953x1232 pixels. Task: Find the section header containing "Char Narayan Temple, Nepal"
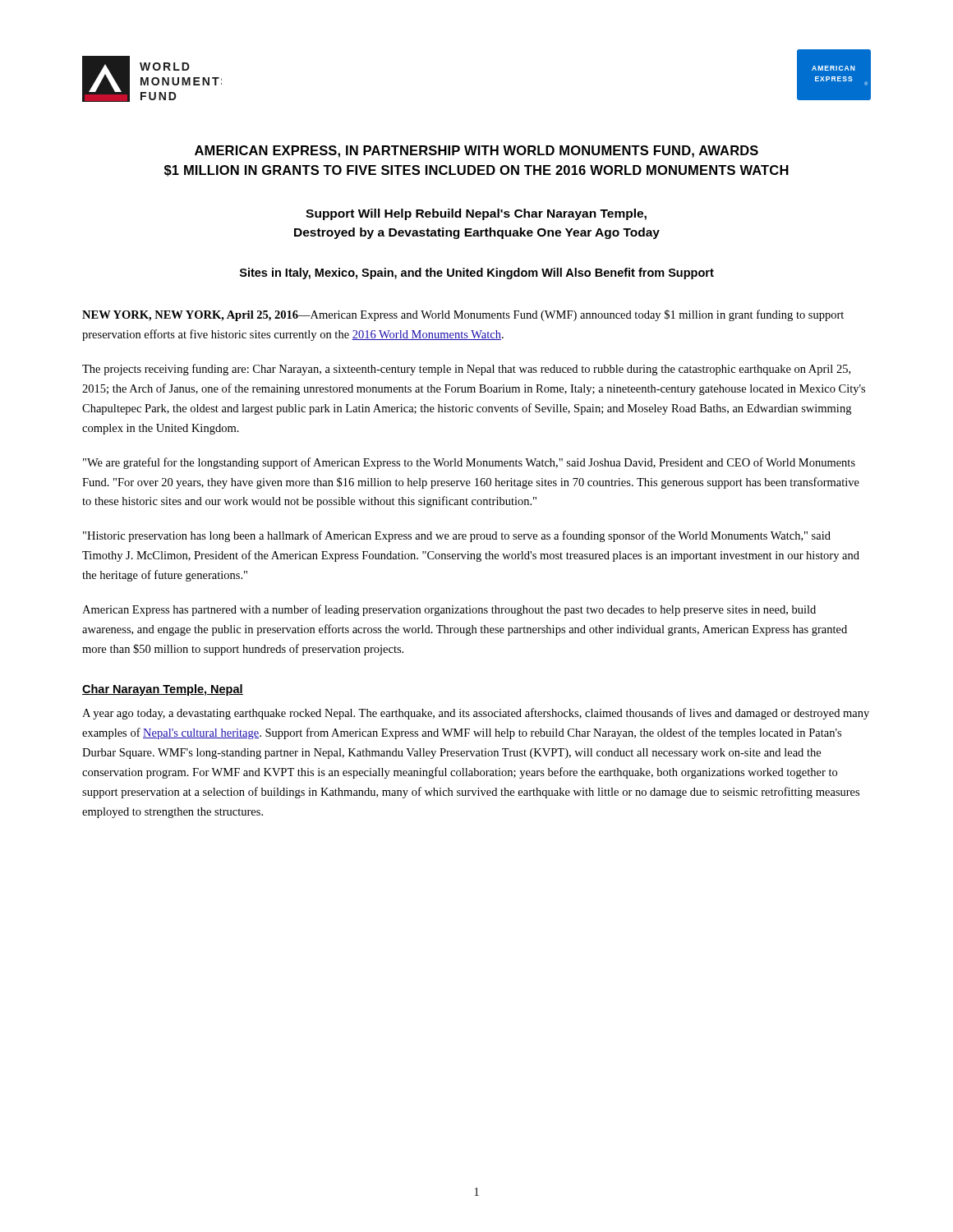coord(162,689)
